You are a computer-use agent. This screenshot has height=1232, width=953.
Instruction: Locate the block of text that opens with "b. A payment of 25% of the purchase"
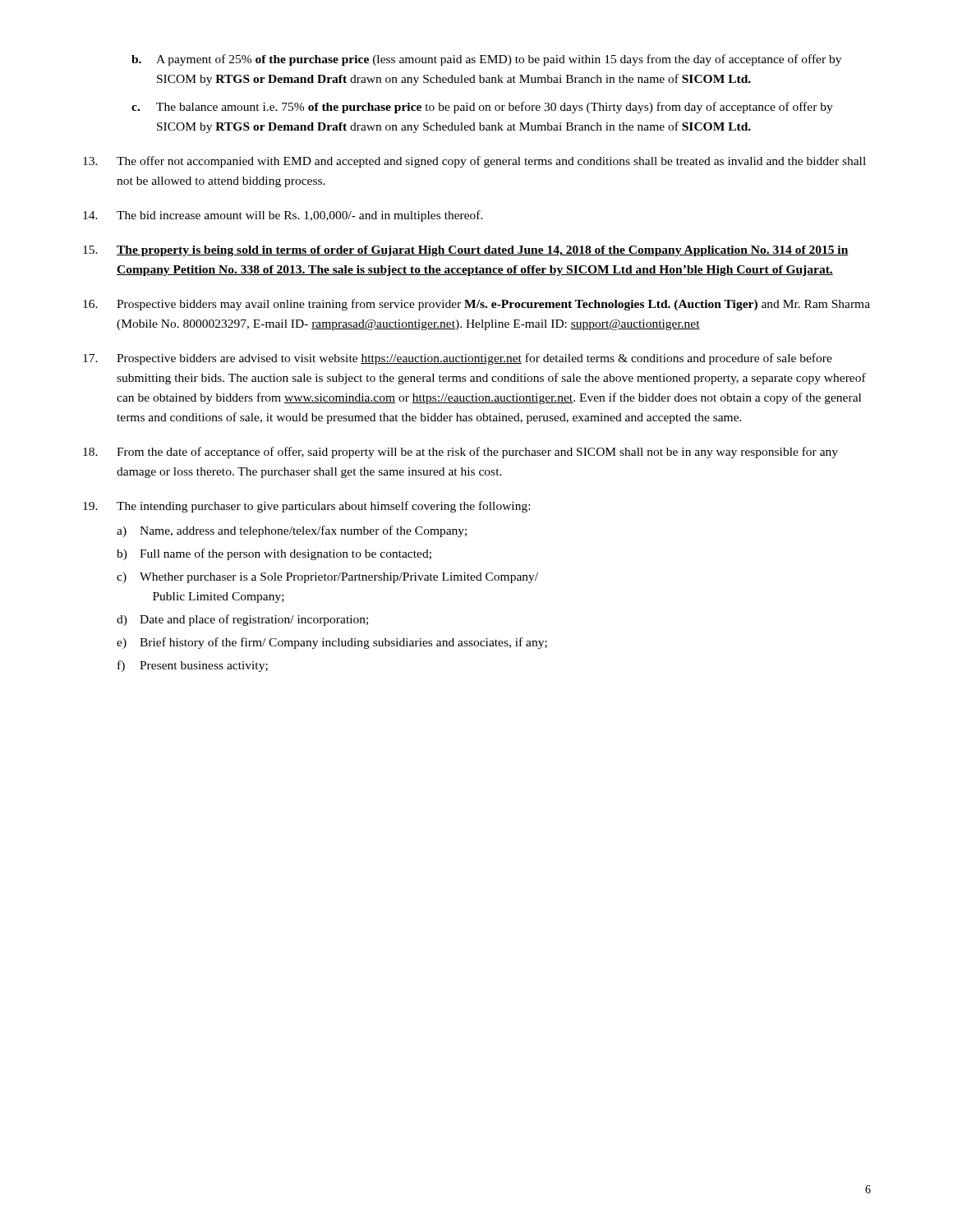pyautogui.click(x=501, y=69)
